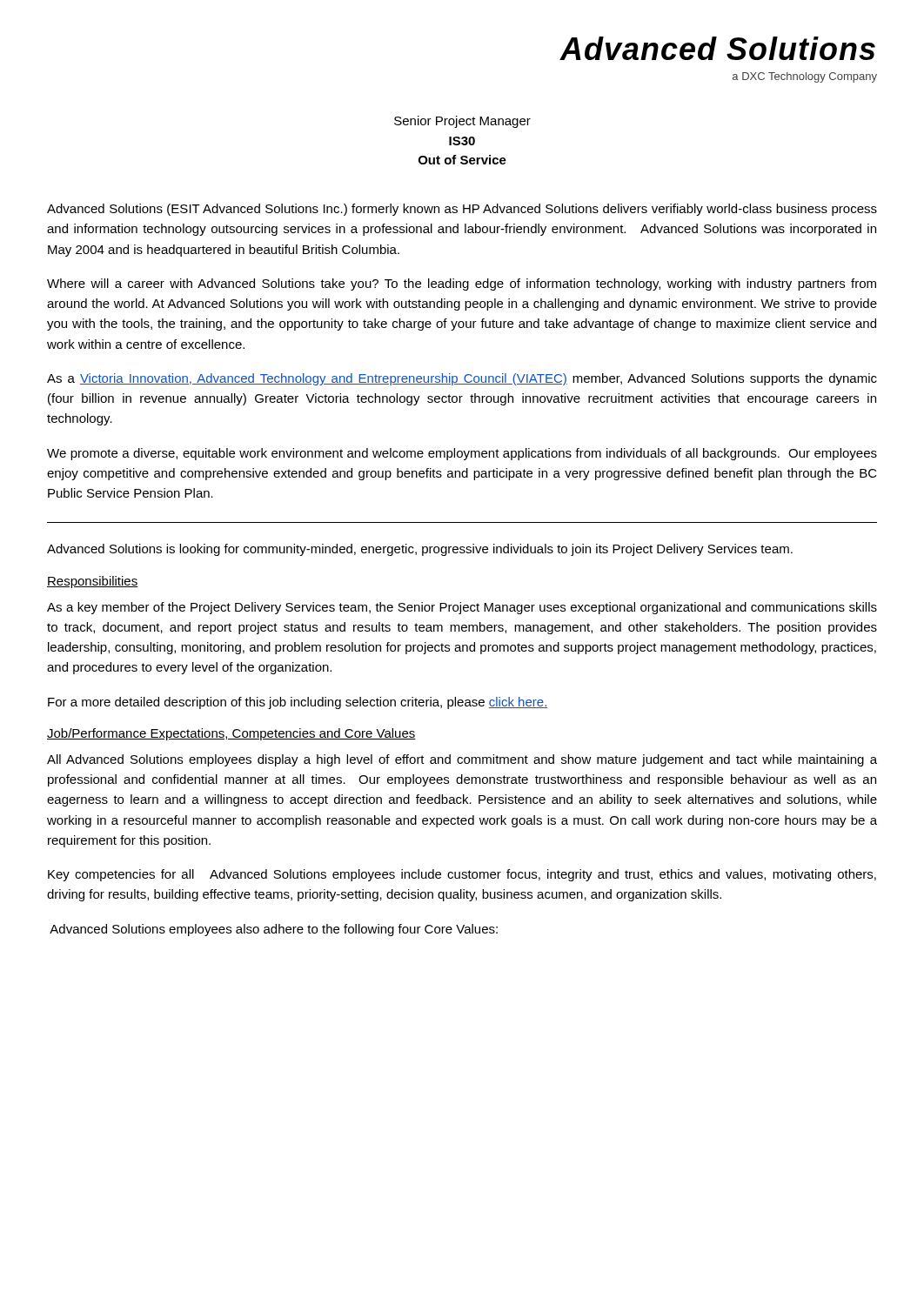
Task: Find the text block starting "We promote a"
Action: click(x=462, y=473)
